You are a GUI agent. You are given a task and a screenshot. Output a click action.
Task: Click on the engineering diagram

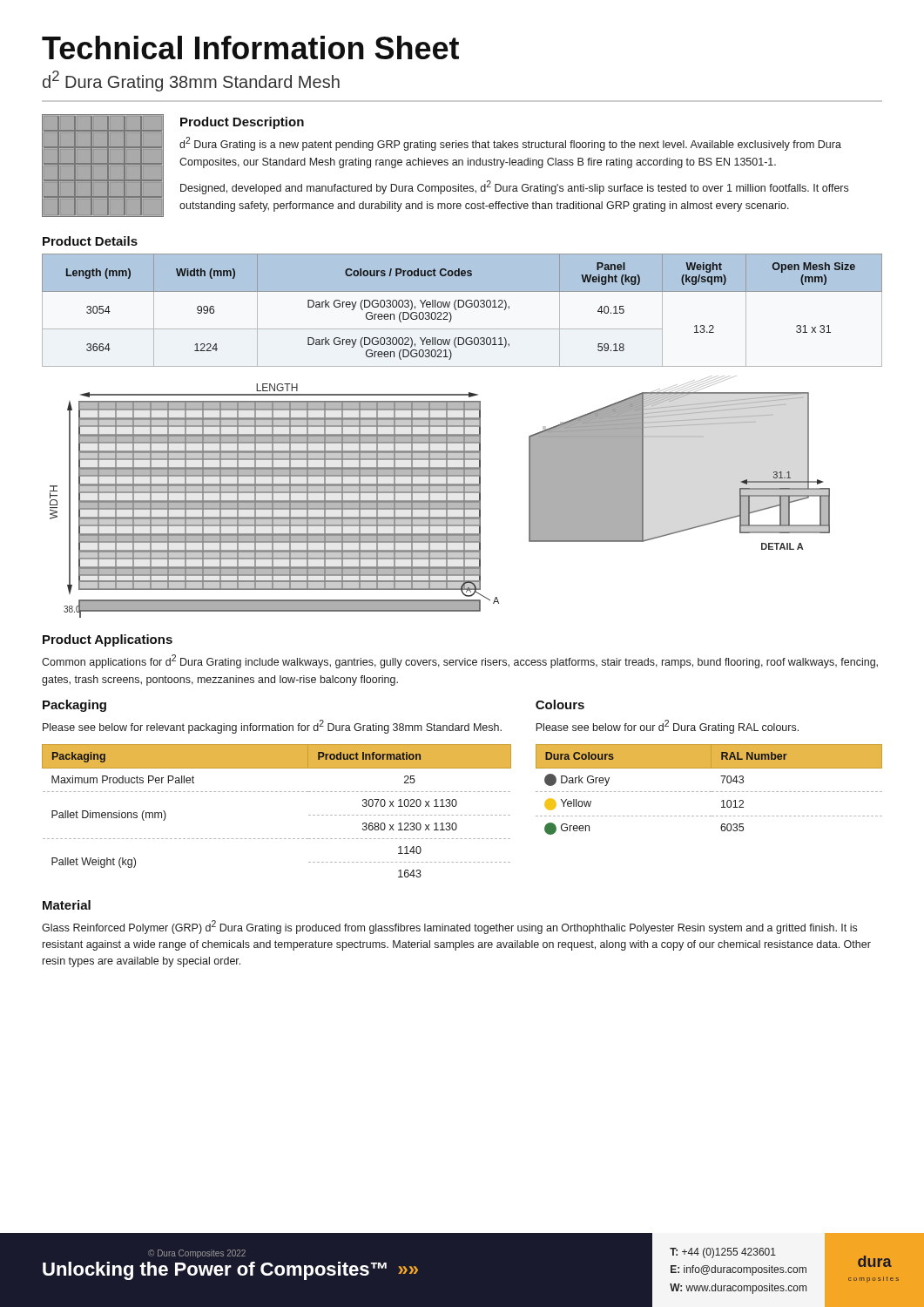pyautogui.click(x=462, y=498)
